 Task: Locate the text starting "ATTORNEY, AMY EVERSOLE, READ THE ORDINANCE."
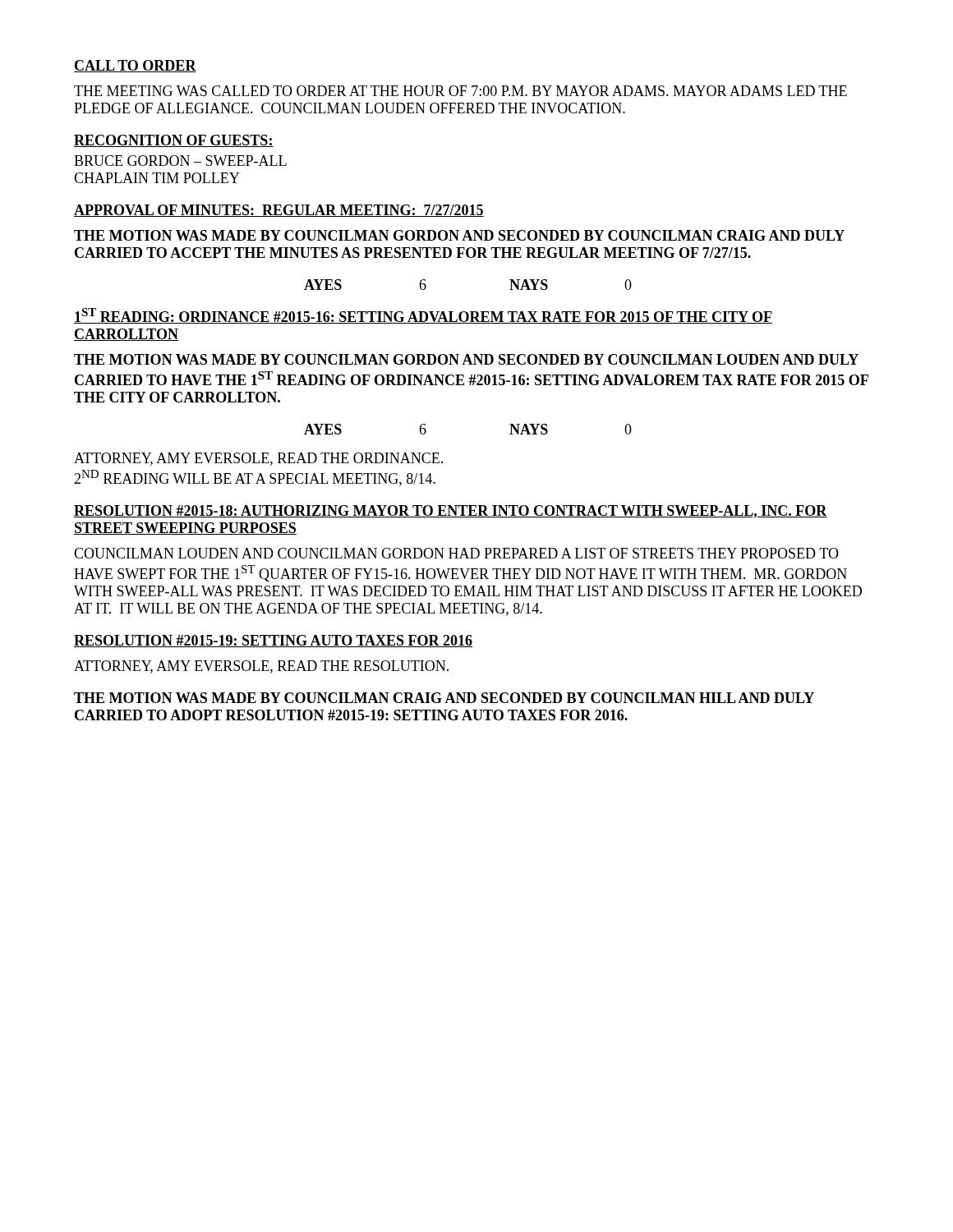(259, 469)
